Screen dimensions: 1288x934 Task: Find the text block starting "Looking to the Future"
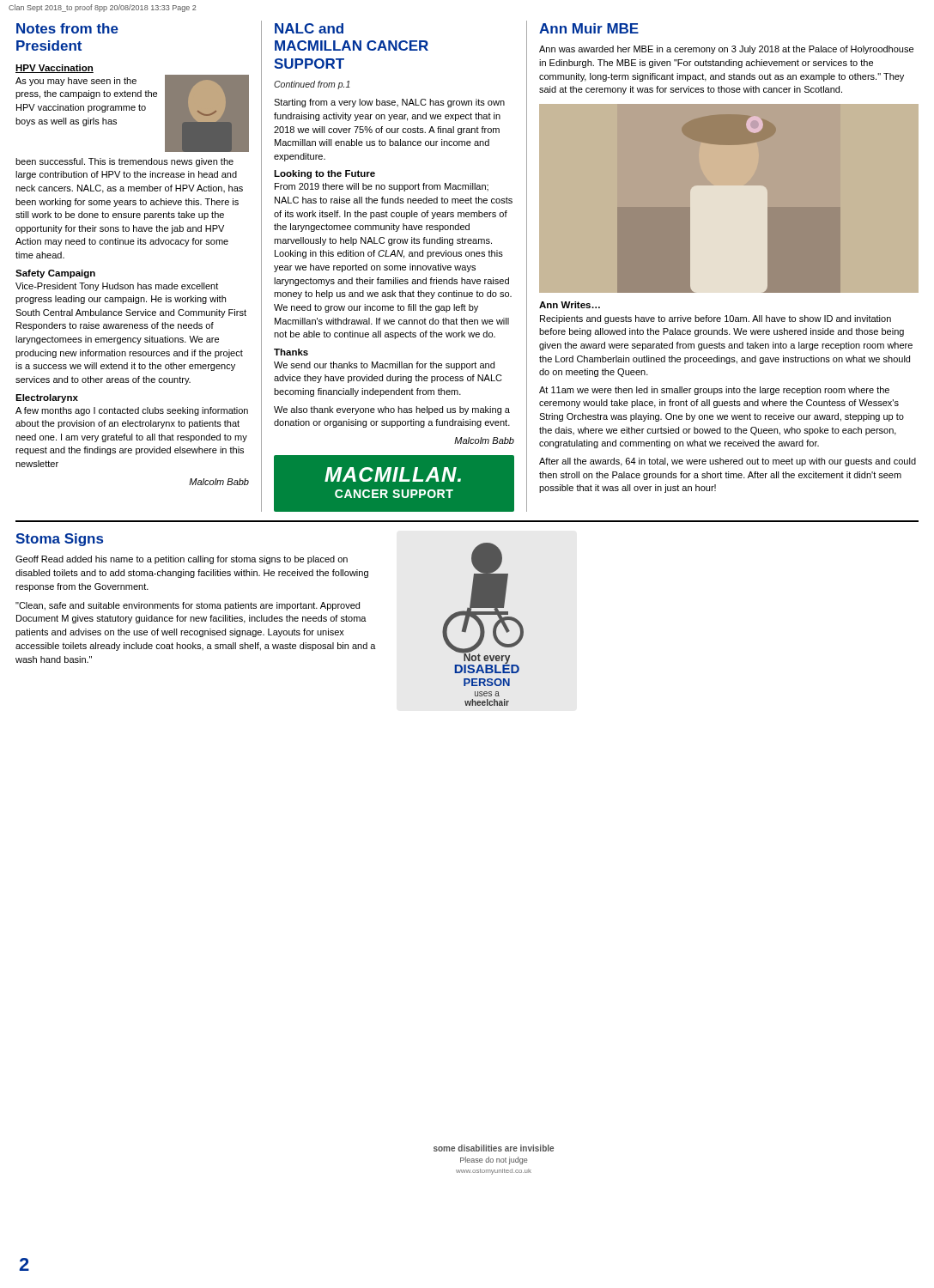click(x=394, y=174)
